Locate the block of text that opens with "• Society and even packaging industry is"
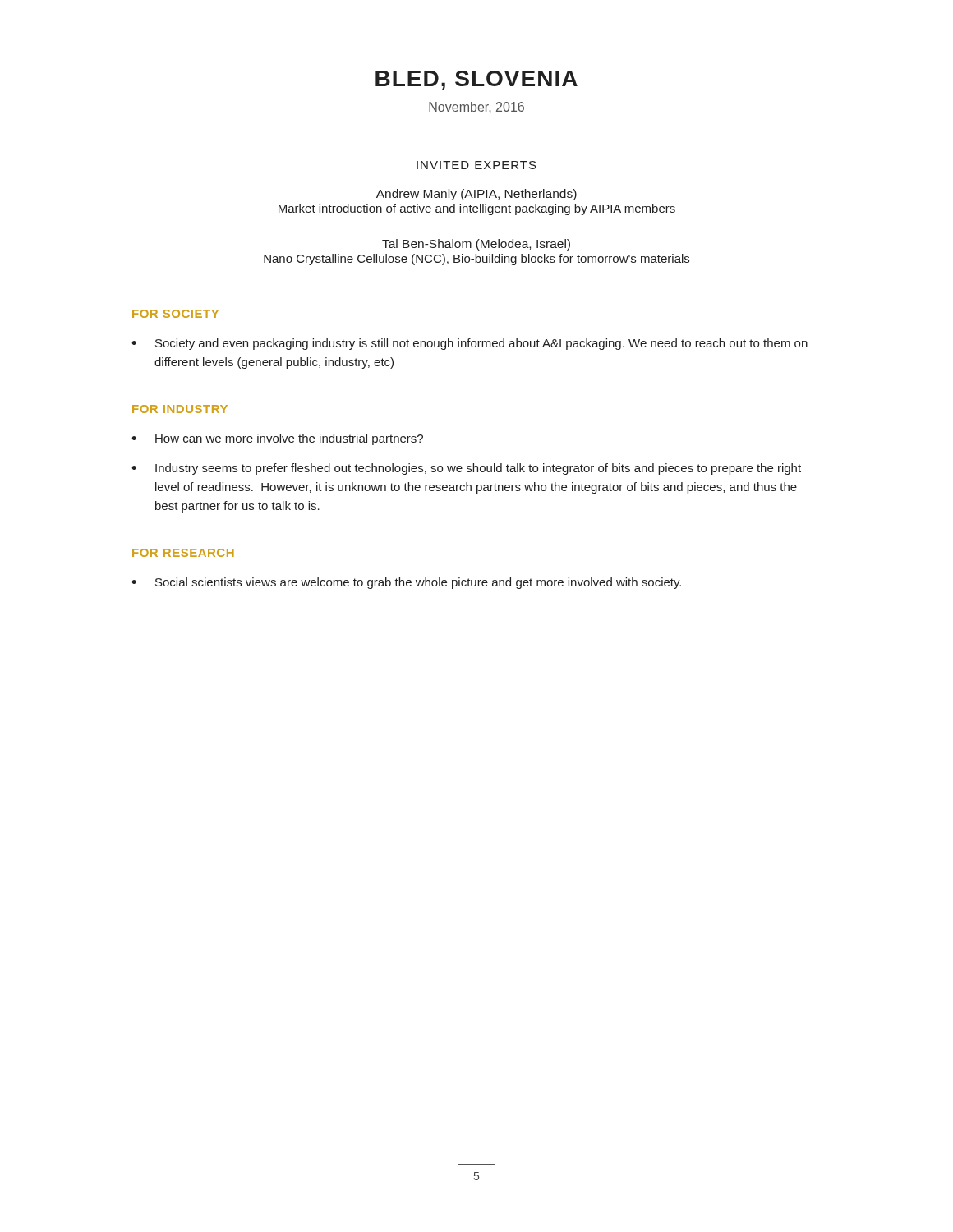953x1232 pixels. pyautogui.click(x=476, y=353)
